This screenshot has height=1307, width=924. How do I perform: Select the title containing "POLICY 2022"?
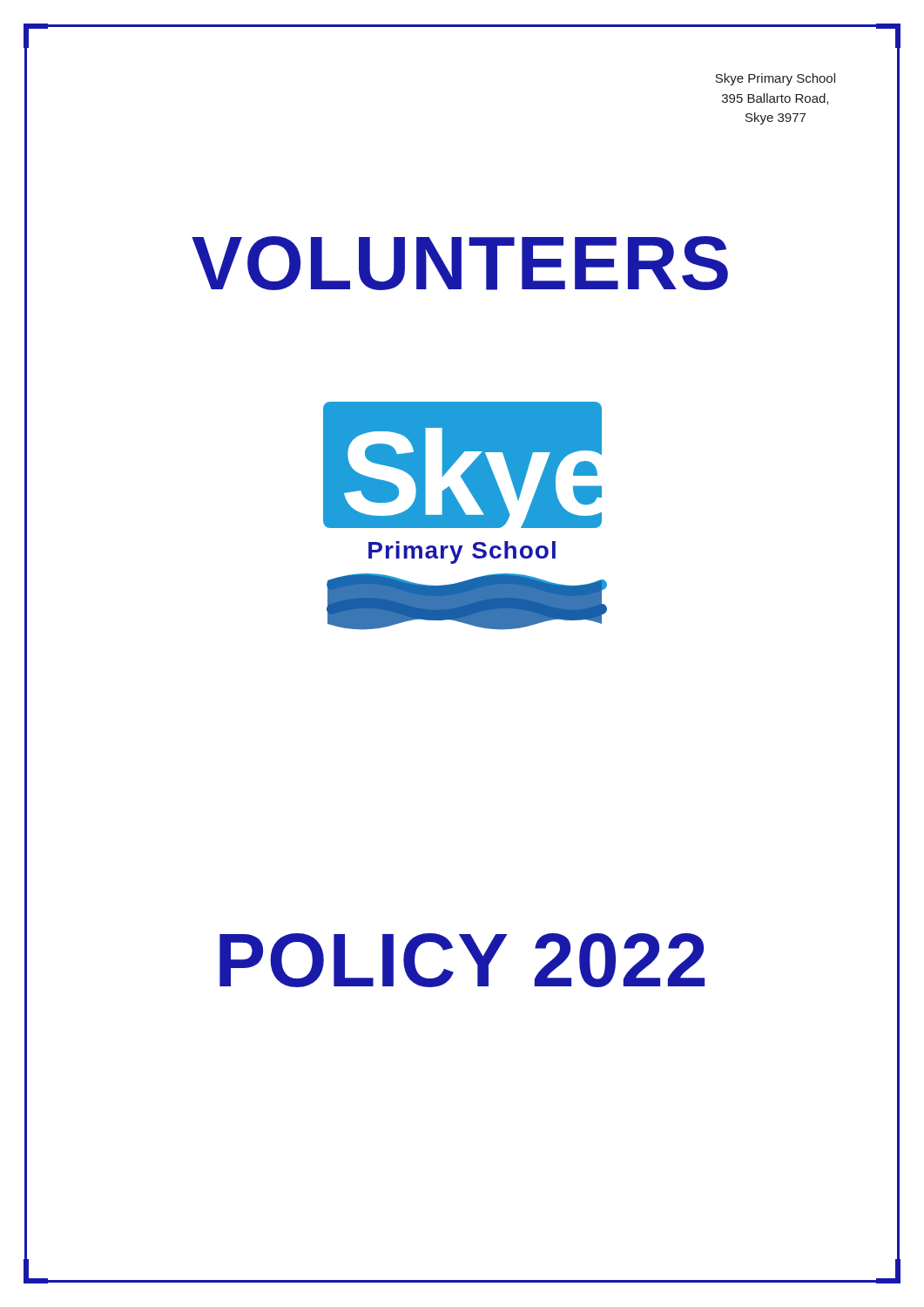(462, 960)
